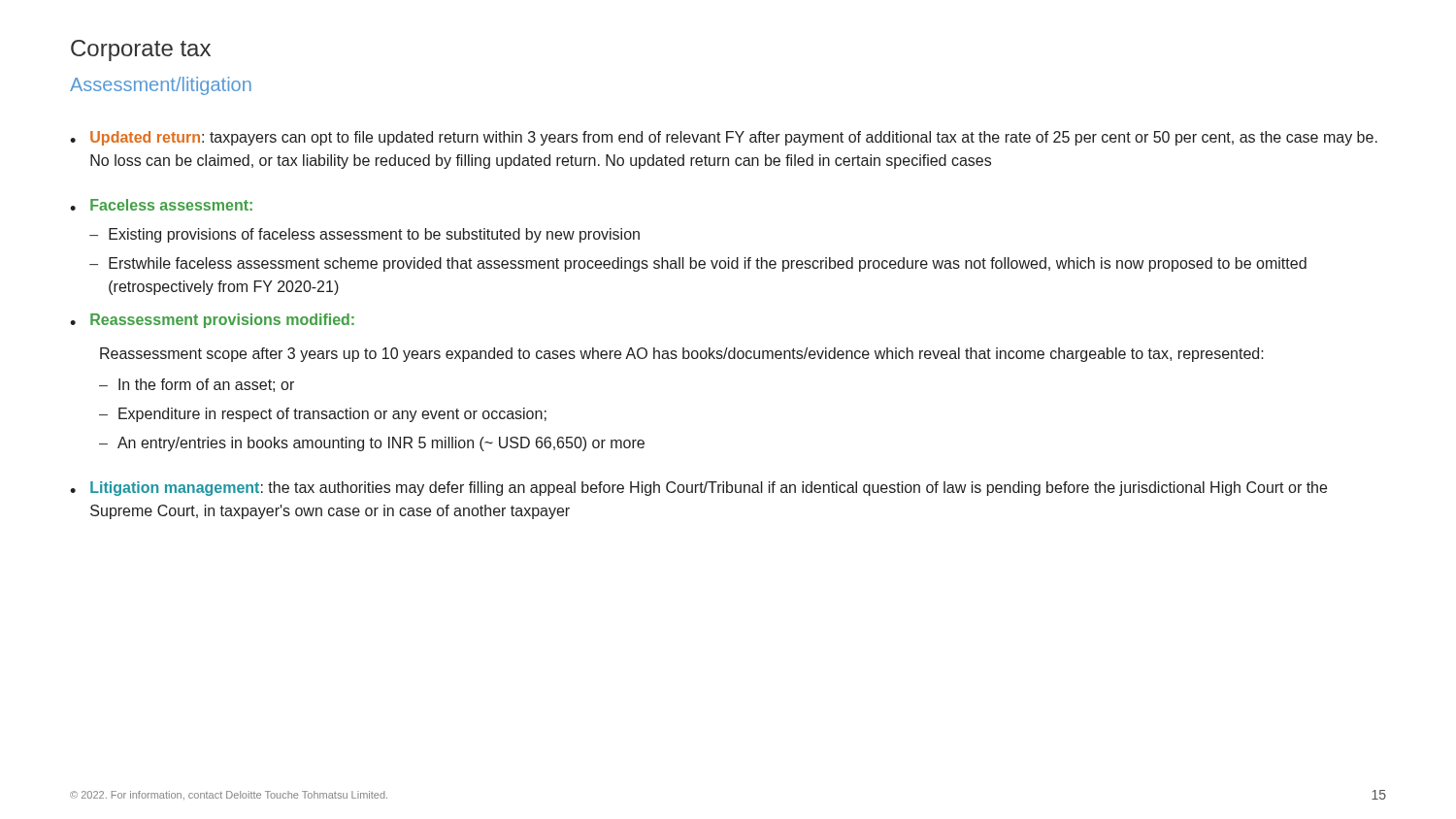
Task: Click a section header
Action: pos(728,84)
